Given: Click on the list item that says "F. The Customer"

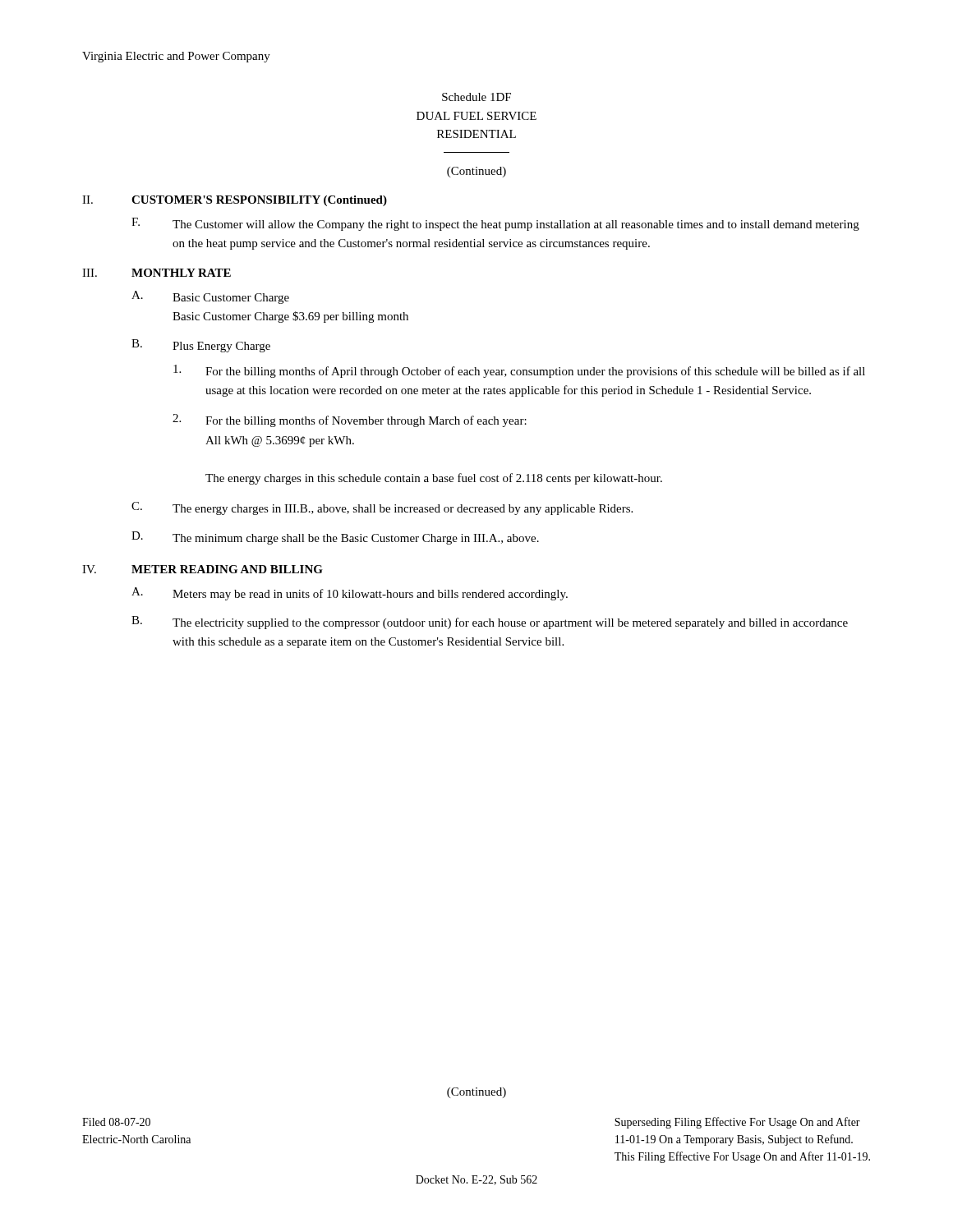Looking at the screenshot, I should pyautogui.click(x=501, y=234).
